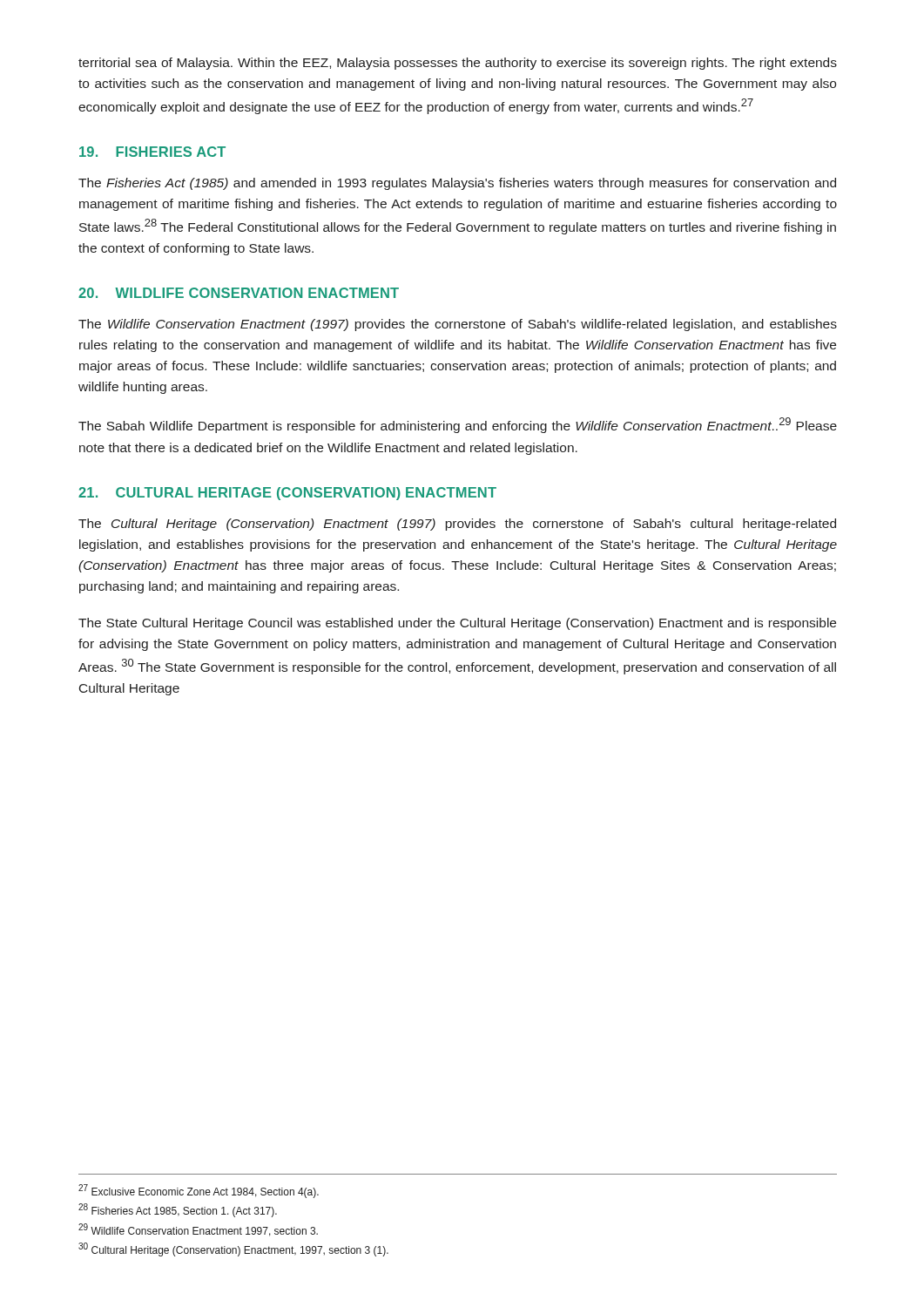Navigate to the text block starting "29 Wildlife Conservation Enactment 1997, section 3."
Image resolution: width=924 pixels, height=1307 pixels.
(198, 1230)
